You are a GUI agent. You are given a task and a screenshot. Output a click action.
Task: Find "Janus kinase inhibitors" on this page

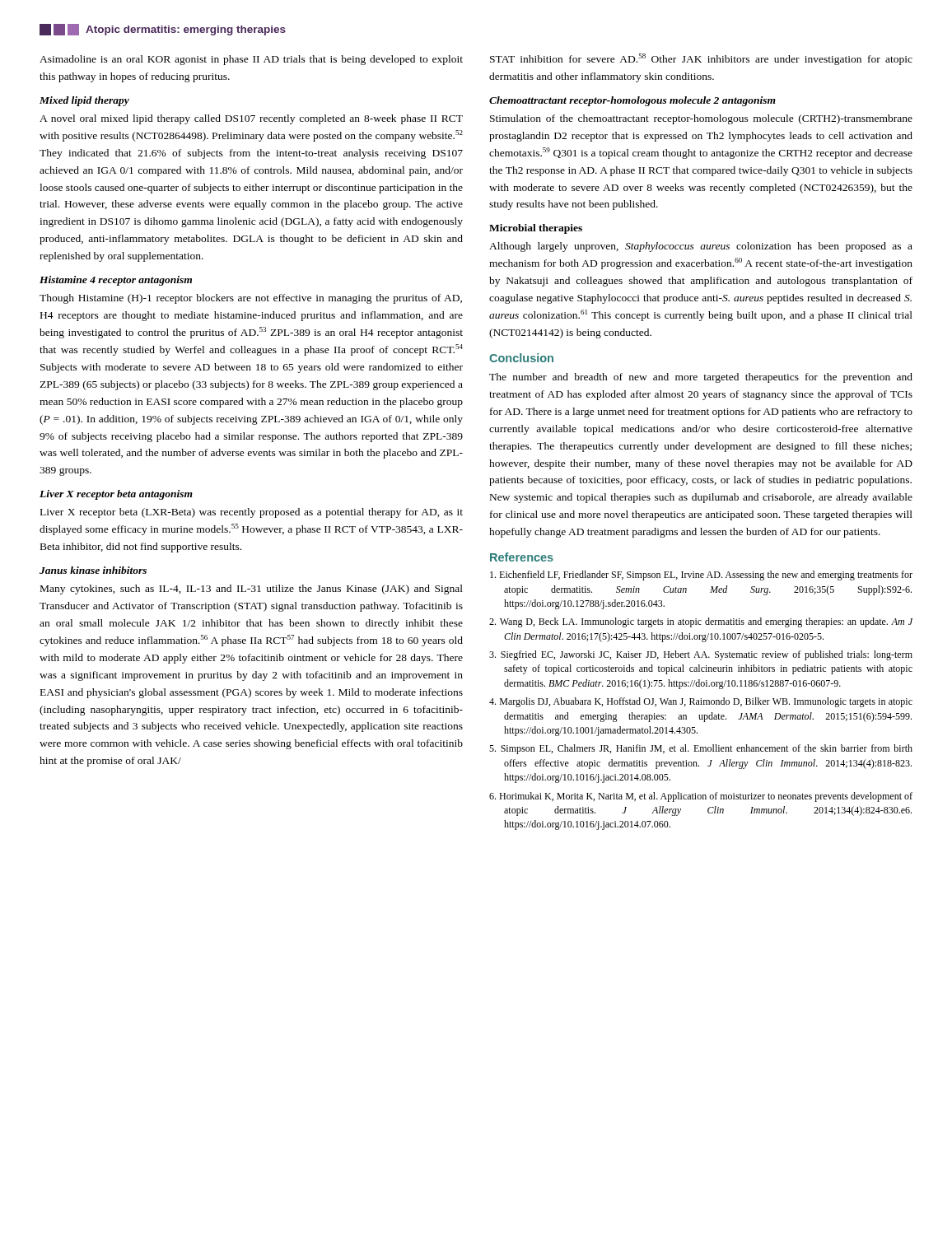coord(93,570)
